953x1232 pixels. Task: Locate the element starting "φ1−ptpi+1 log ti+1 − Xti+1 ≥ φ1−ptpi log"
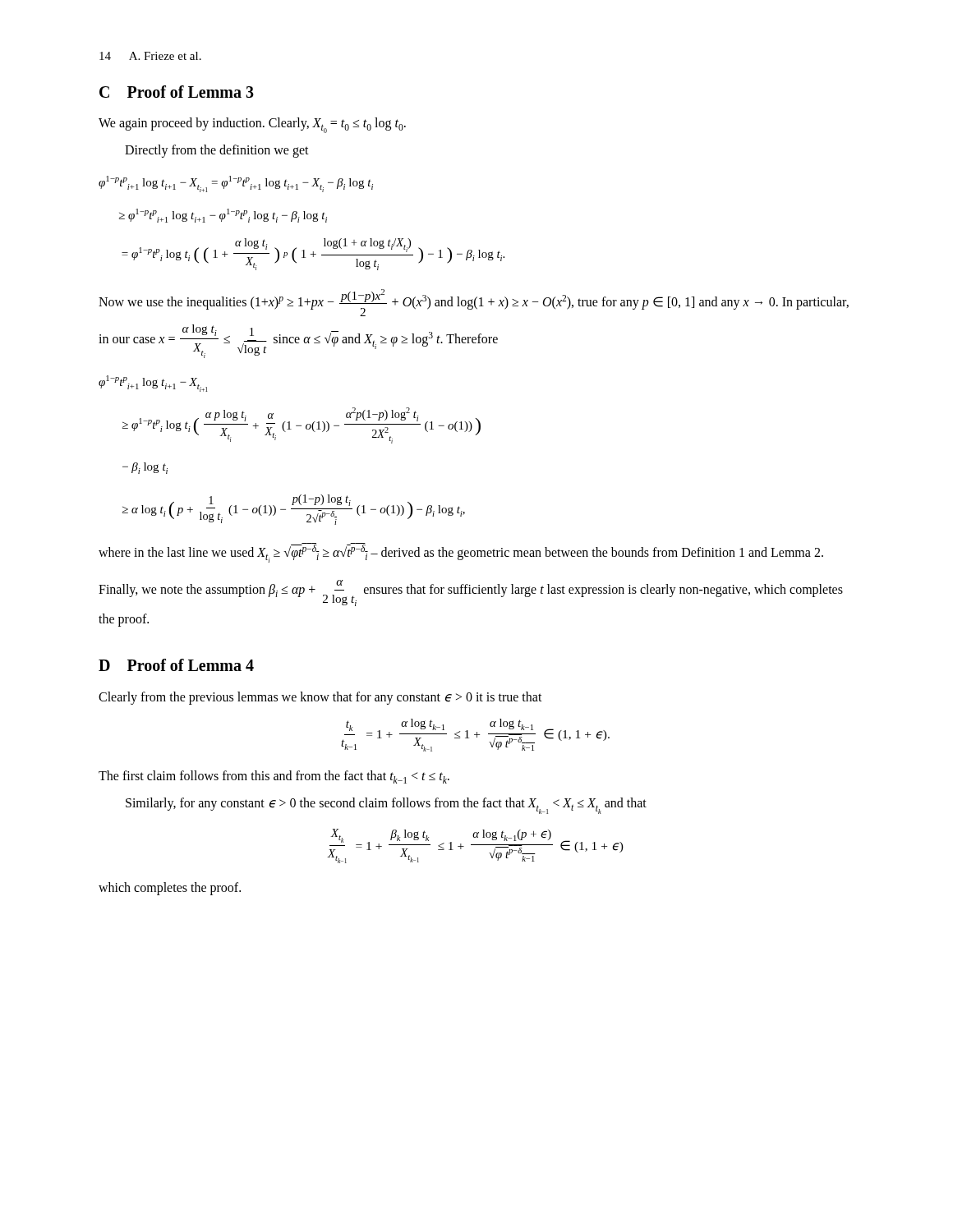153,384
